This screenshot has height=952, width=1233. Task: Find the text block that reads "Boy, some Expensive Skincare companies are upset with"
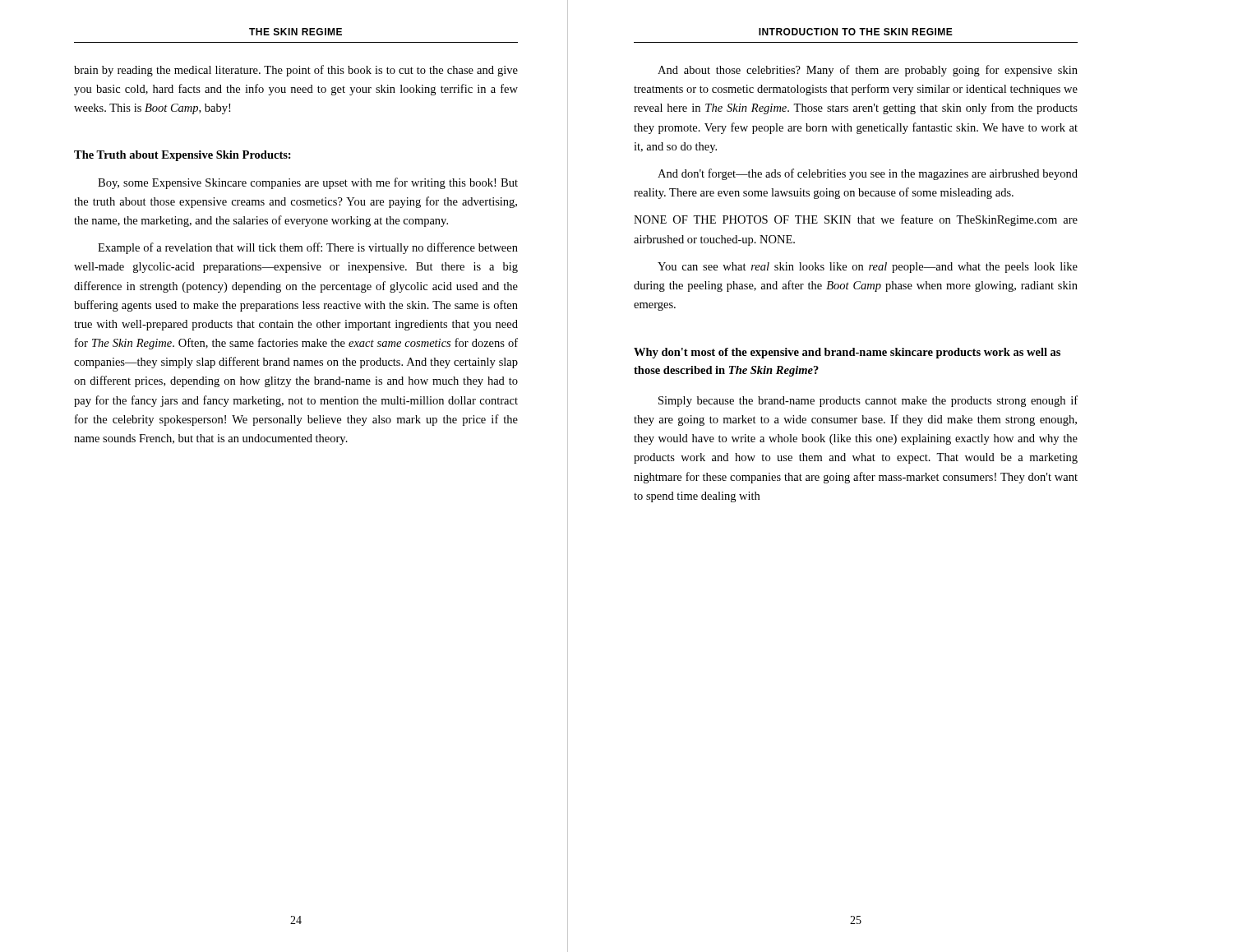[296, 202]
